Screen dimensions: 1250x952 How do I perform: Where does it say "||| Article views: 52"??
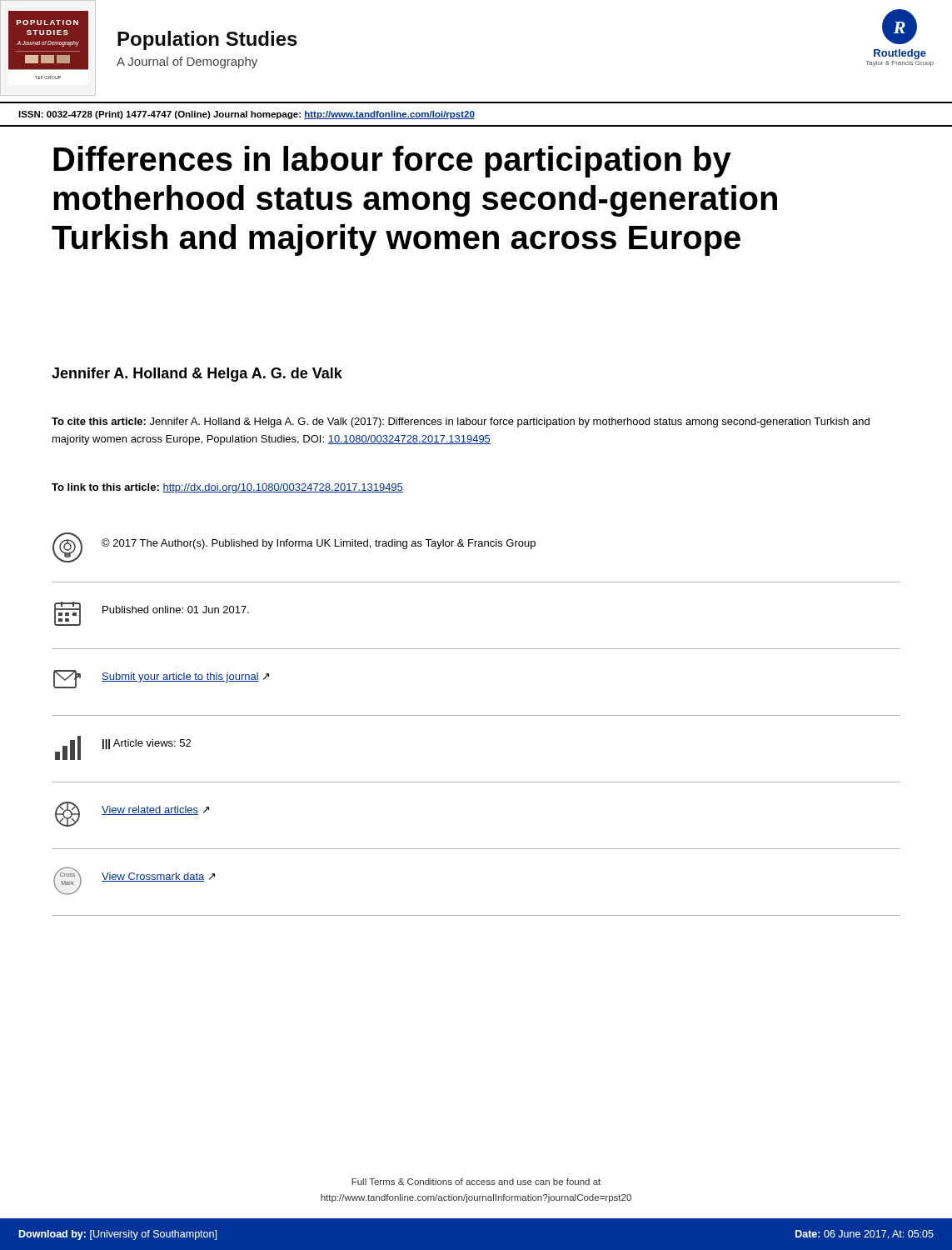121,749
